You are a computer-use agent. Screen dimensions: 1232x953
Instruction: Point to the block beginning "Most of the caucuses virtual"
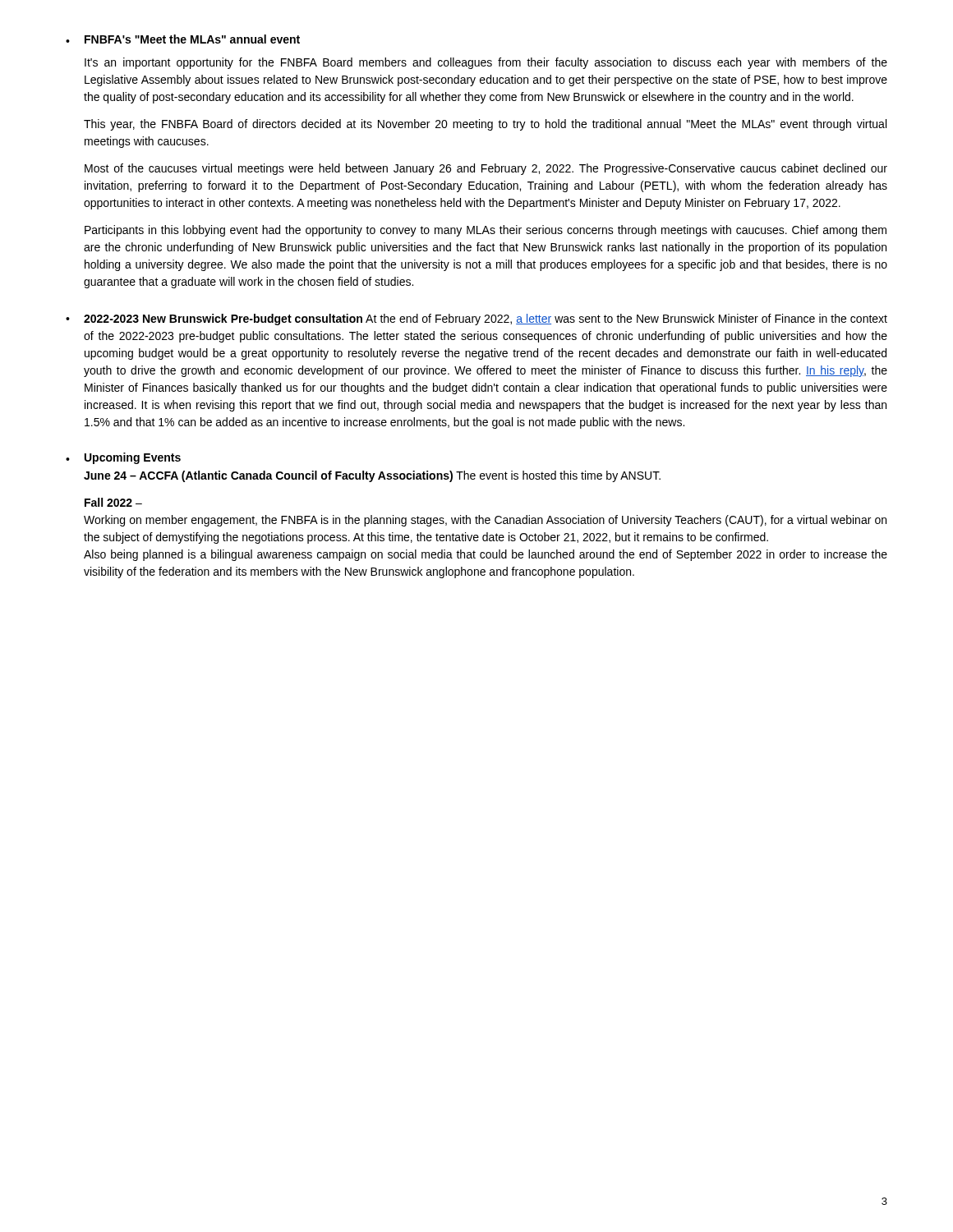[x=486, y=186]
